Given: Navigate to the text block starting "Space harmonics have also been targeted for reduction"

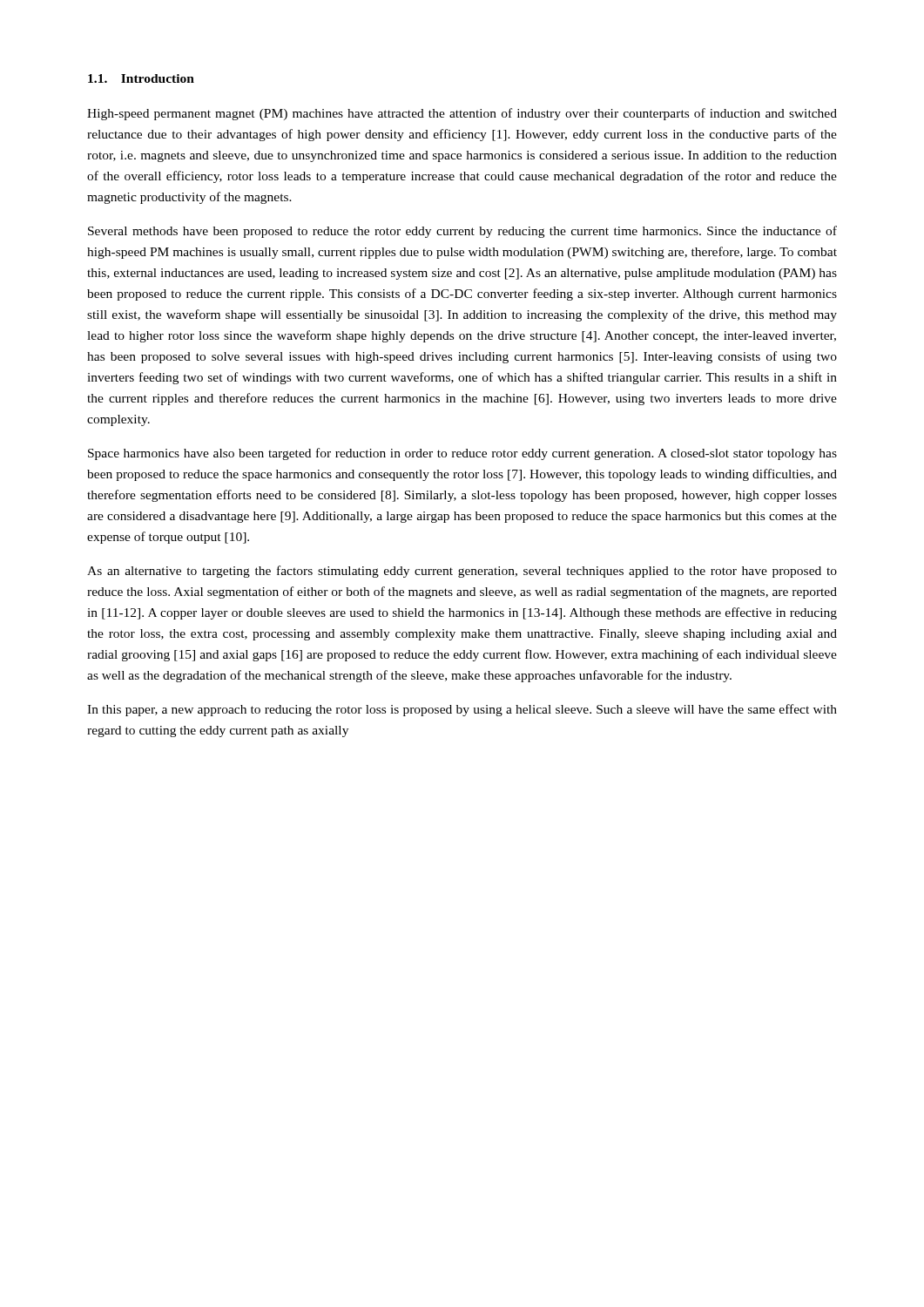Looking at the screenshot, I should click(x=462, y=495).
